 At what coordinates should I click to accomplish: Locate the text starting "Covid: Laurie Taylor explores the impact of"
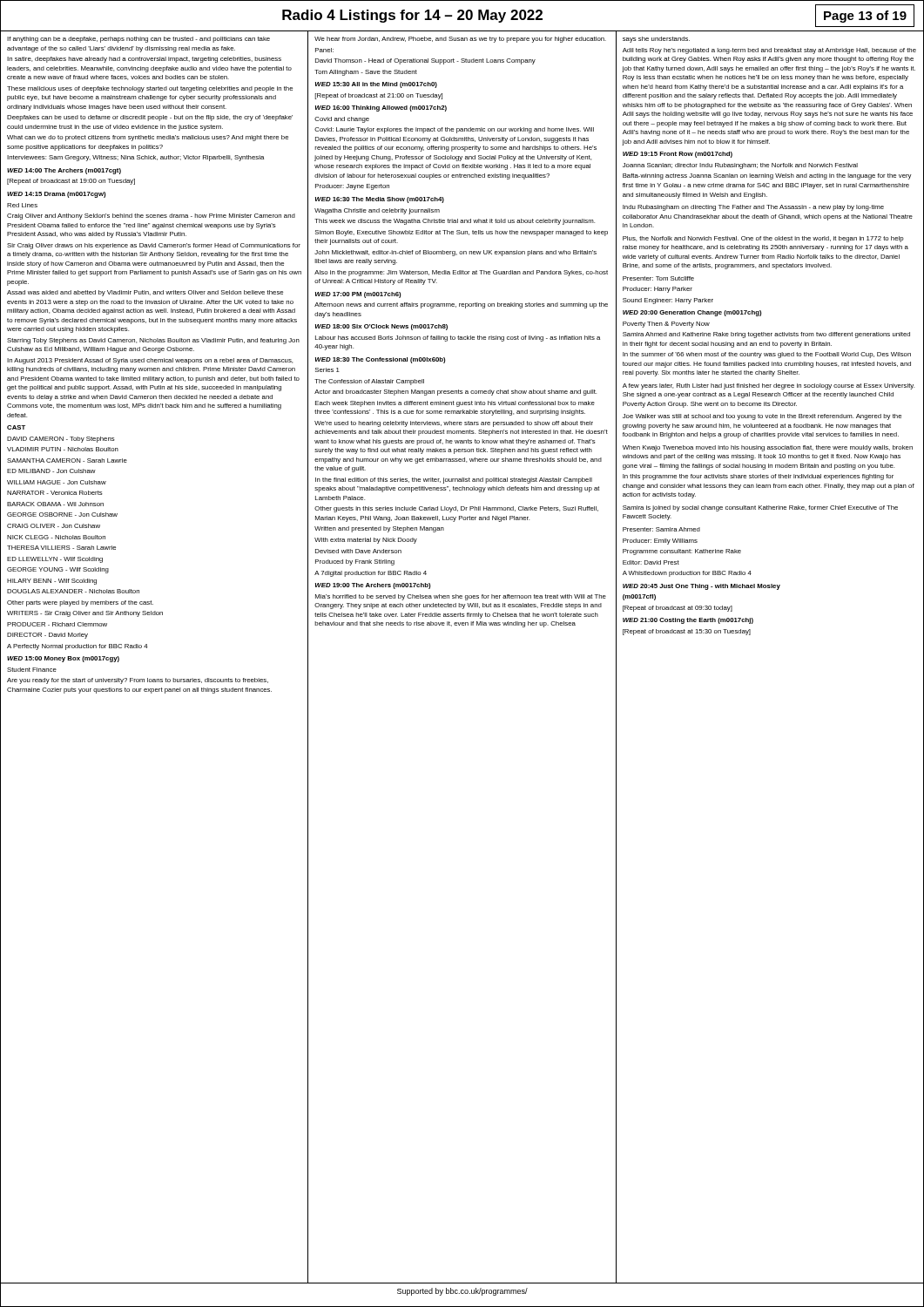click(x=462, y=159)
